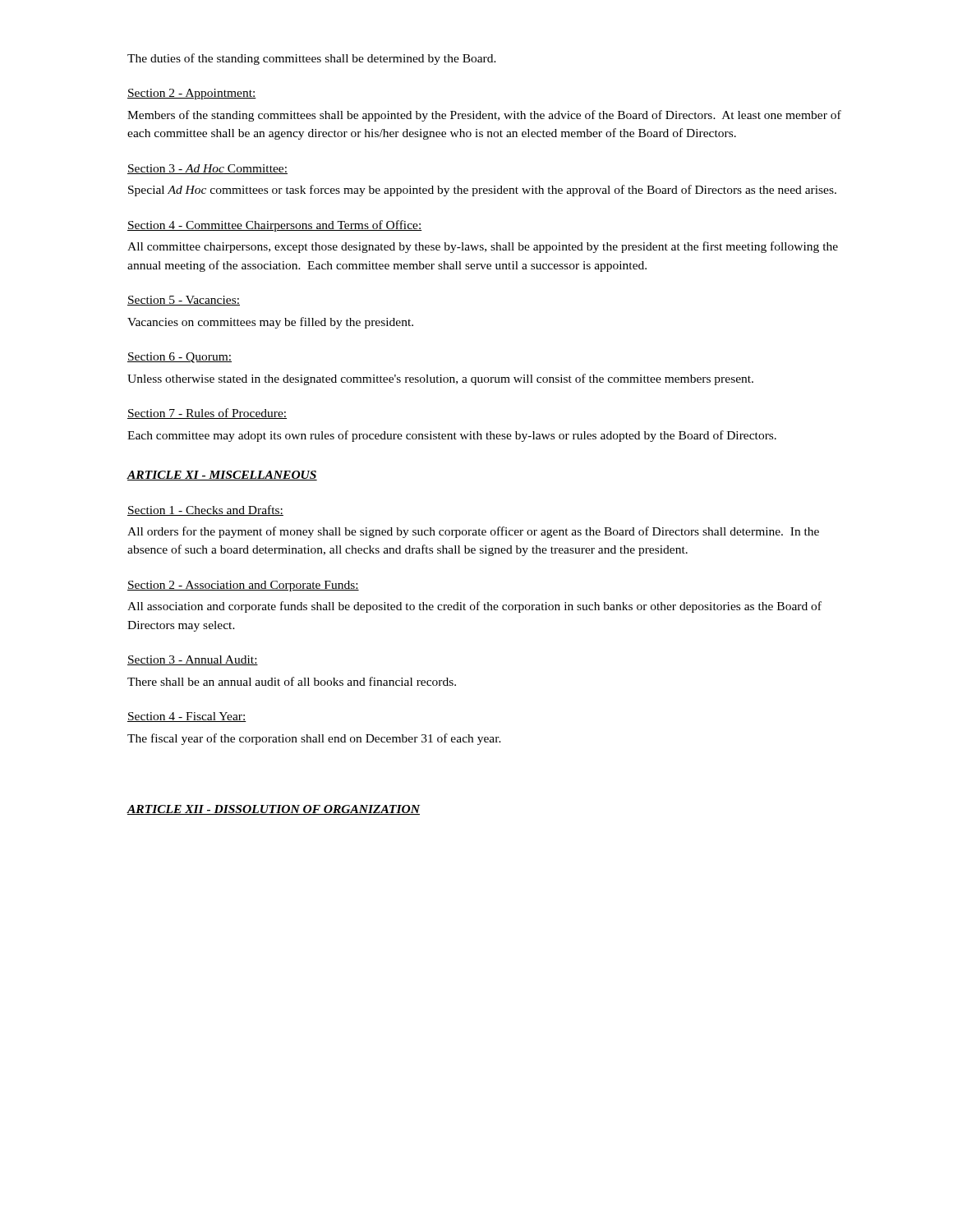The image size is (953, 1232).
Task: Click on the element starting "All committee chairpersons, except those designated by"
Action: 487,256
